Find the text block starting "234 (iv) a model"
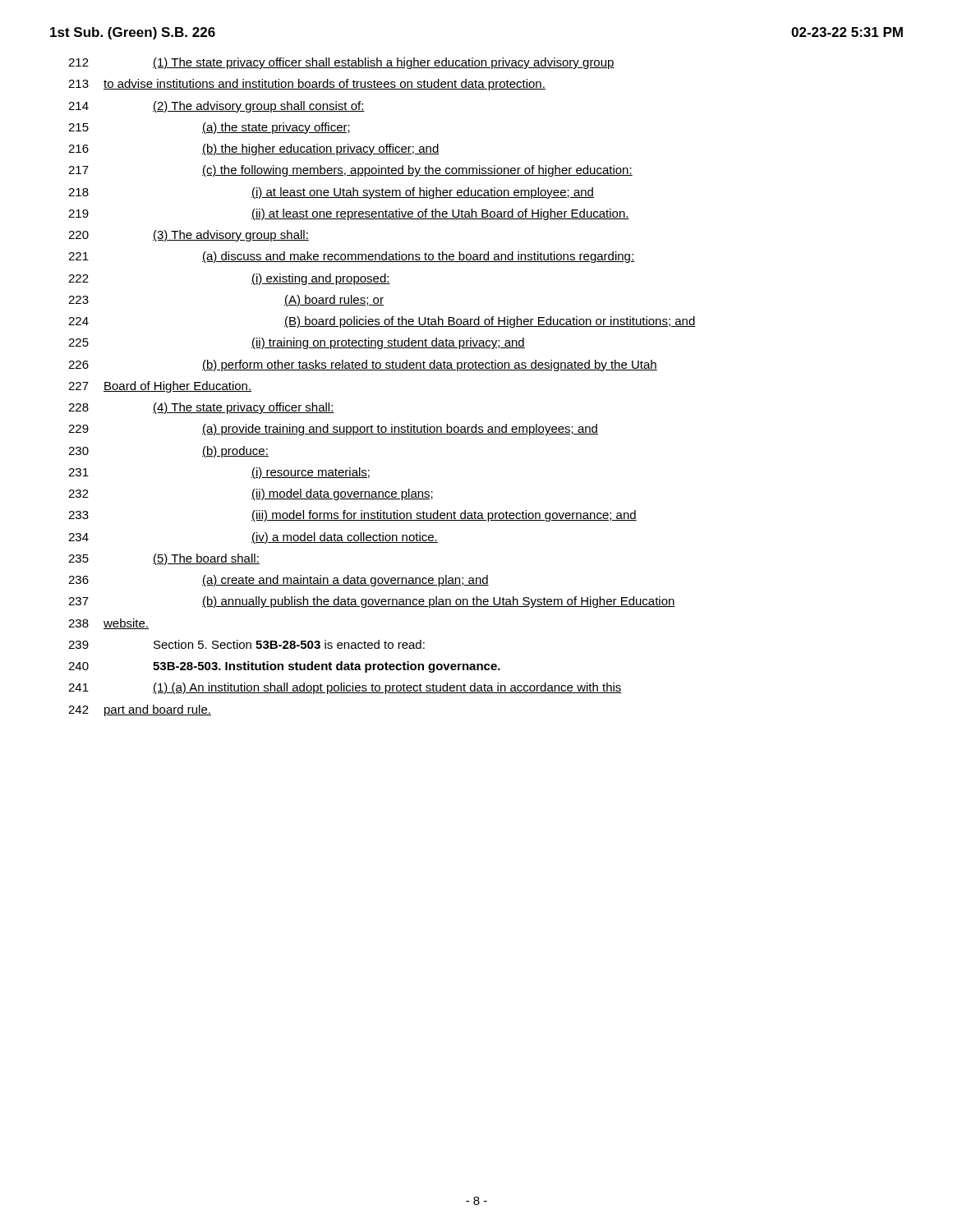The height and width of the screenshot is (1232, 953). (x=253, y=538)
